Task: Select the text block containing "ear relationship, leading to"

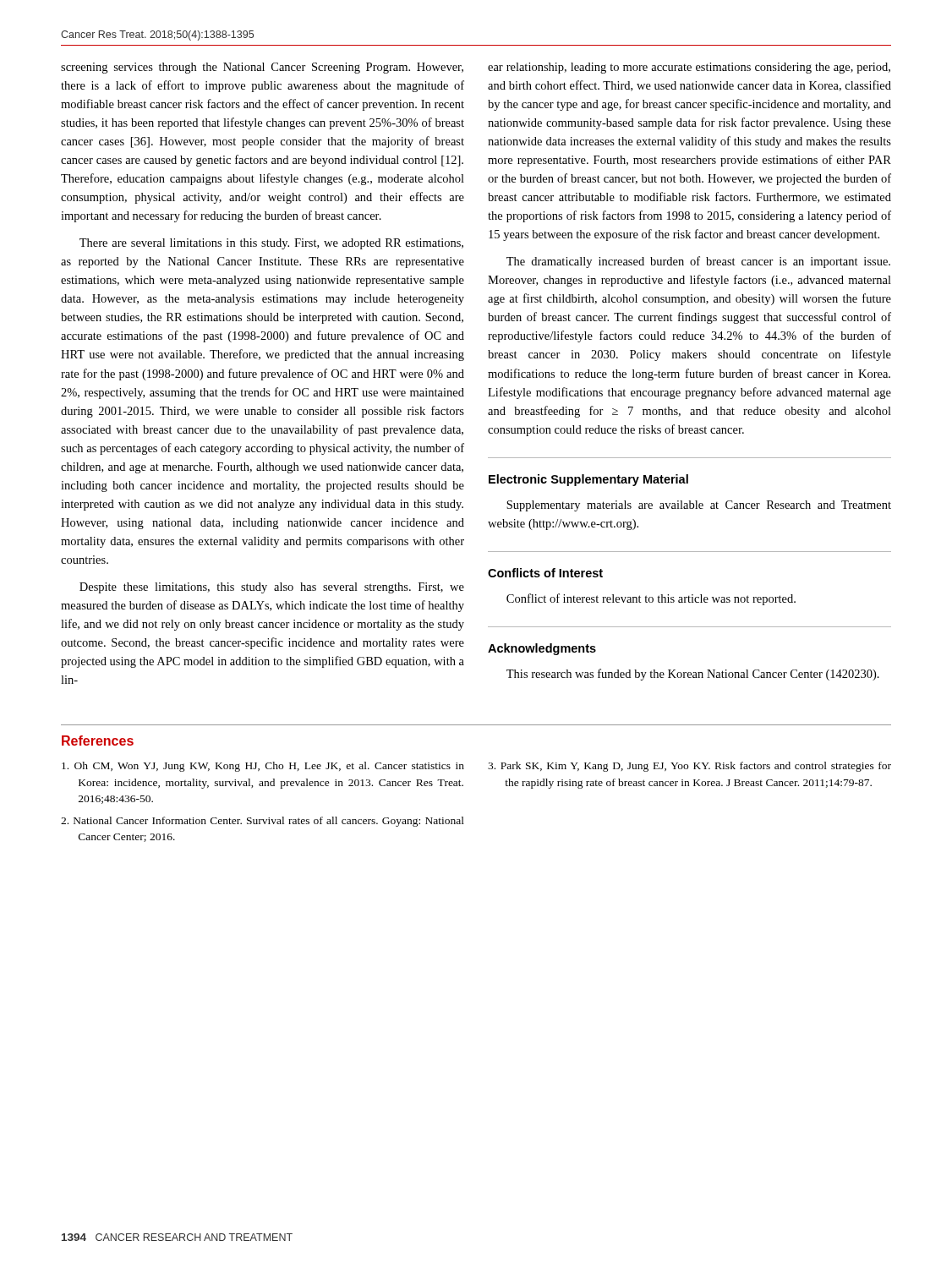Action: pyautogui.click(x=689, y=151)
